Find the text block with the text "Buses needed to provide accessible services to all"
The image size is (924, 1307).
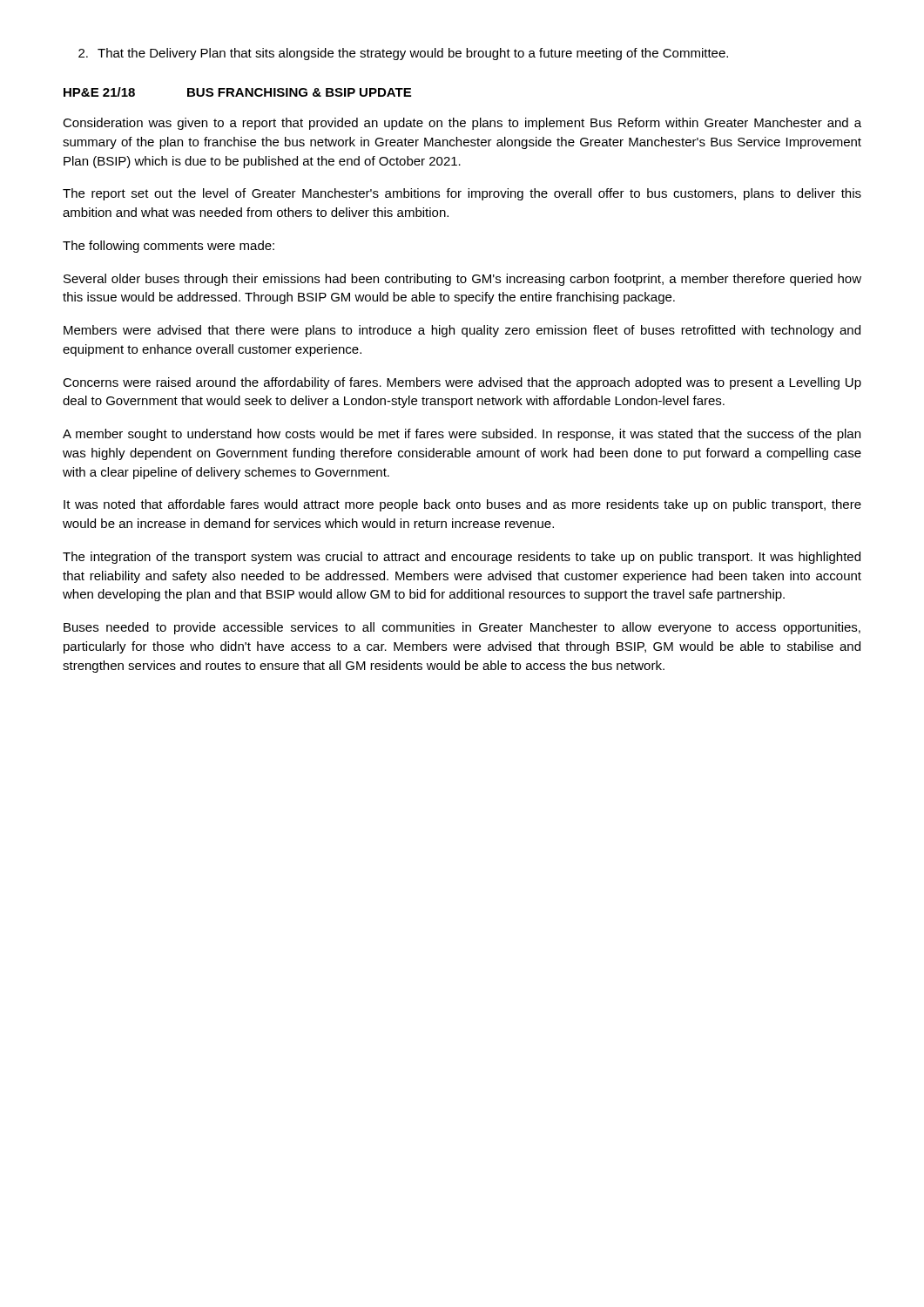[462, 646]
